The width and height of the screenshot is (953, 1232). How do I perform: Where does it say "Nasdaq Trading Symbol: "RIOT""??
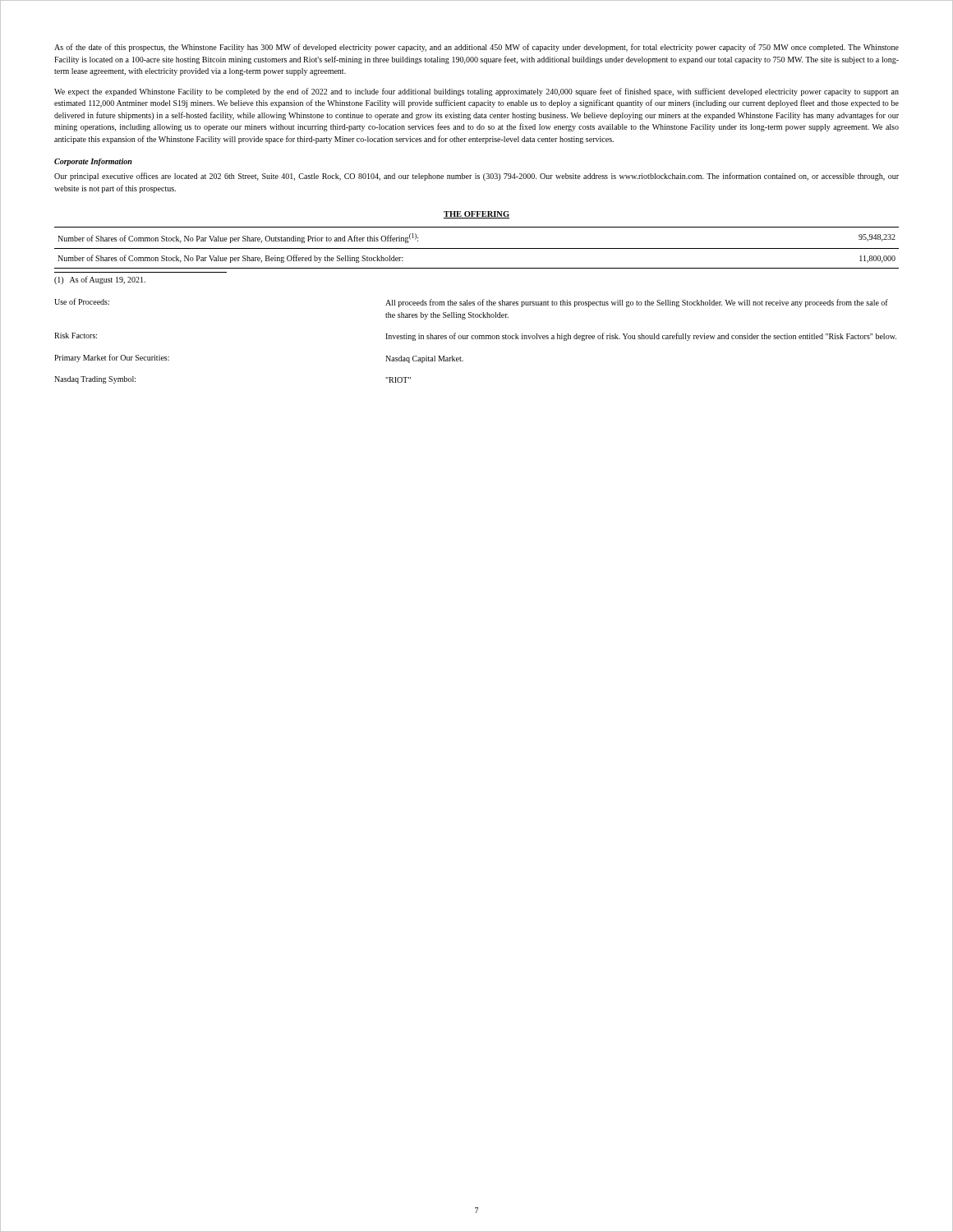click(99, 380)
